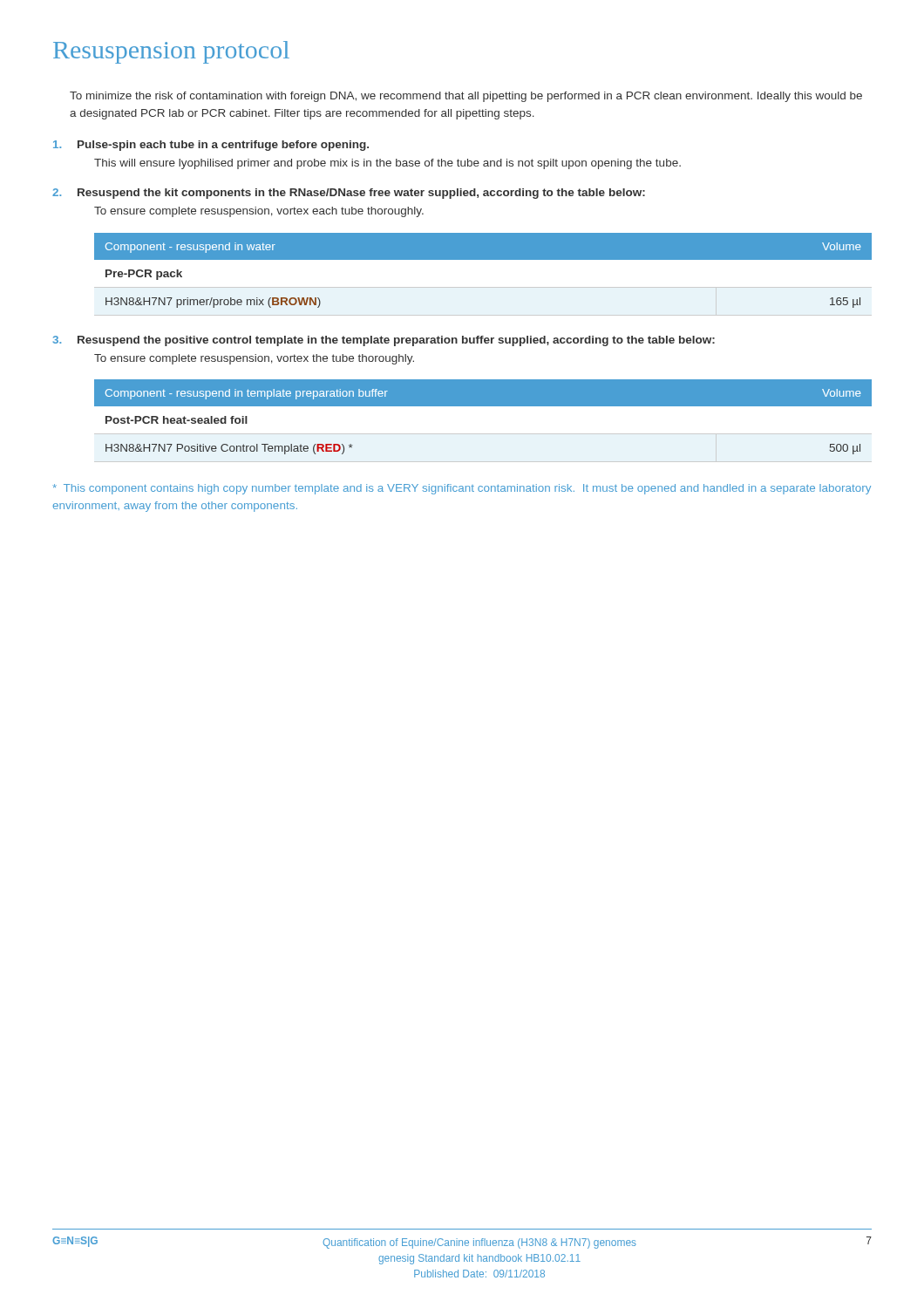Click the passage that begins "3. Resuspend the positive control template"
Image resolution: width=924 pixels, height=1308 pixels.
coord(462,397)
